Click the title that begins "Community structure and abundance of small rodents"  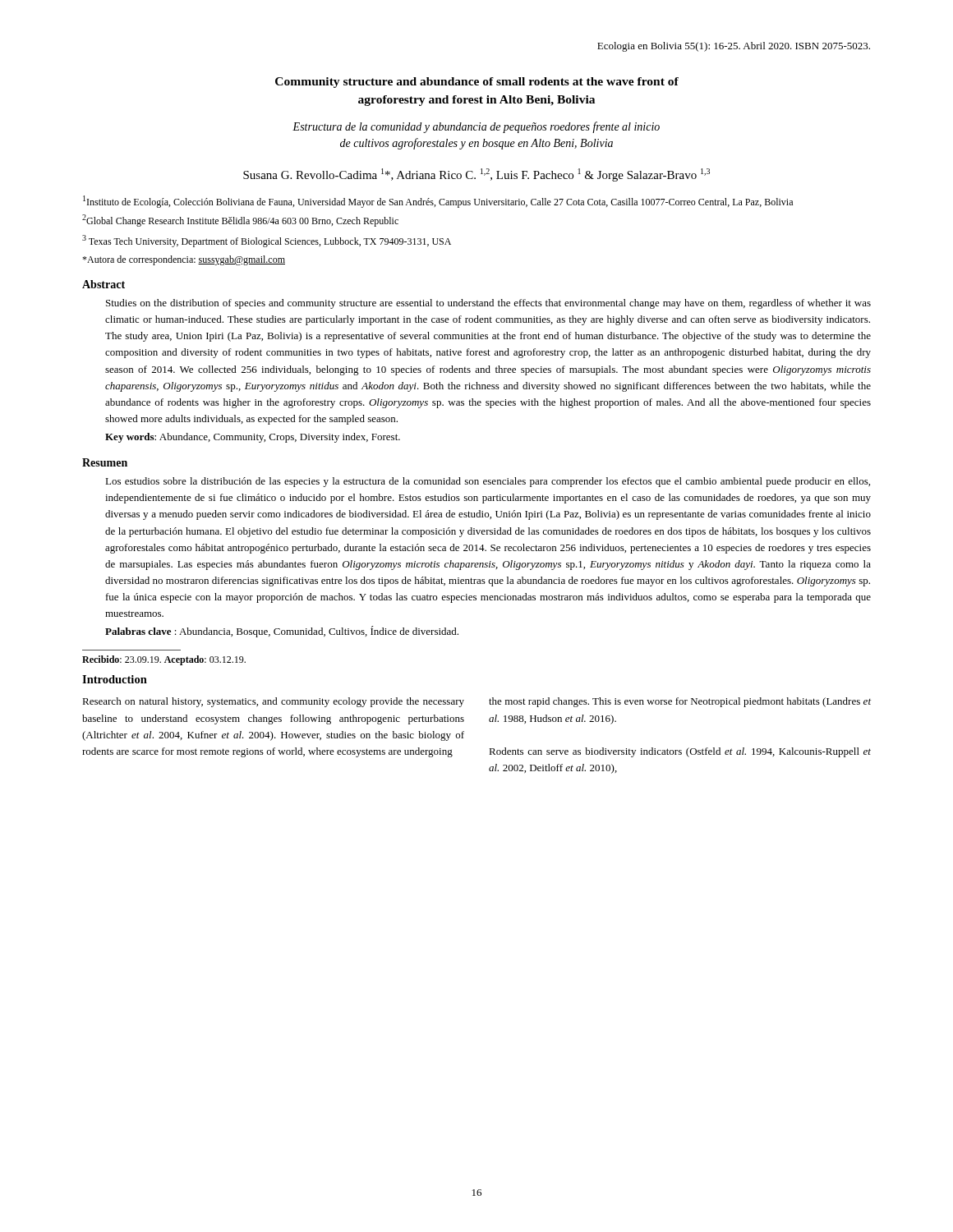point(476,112)
